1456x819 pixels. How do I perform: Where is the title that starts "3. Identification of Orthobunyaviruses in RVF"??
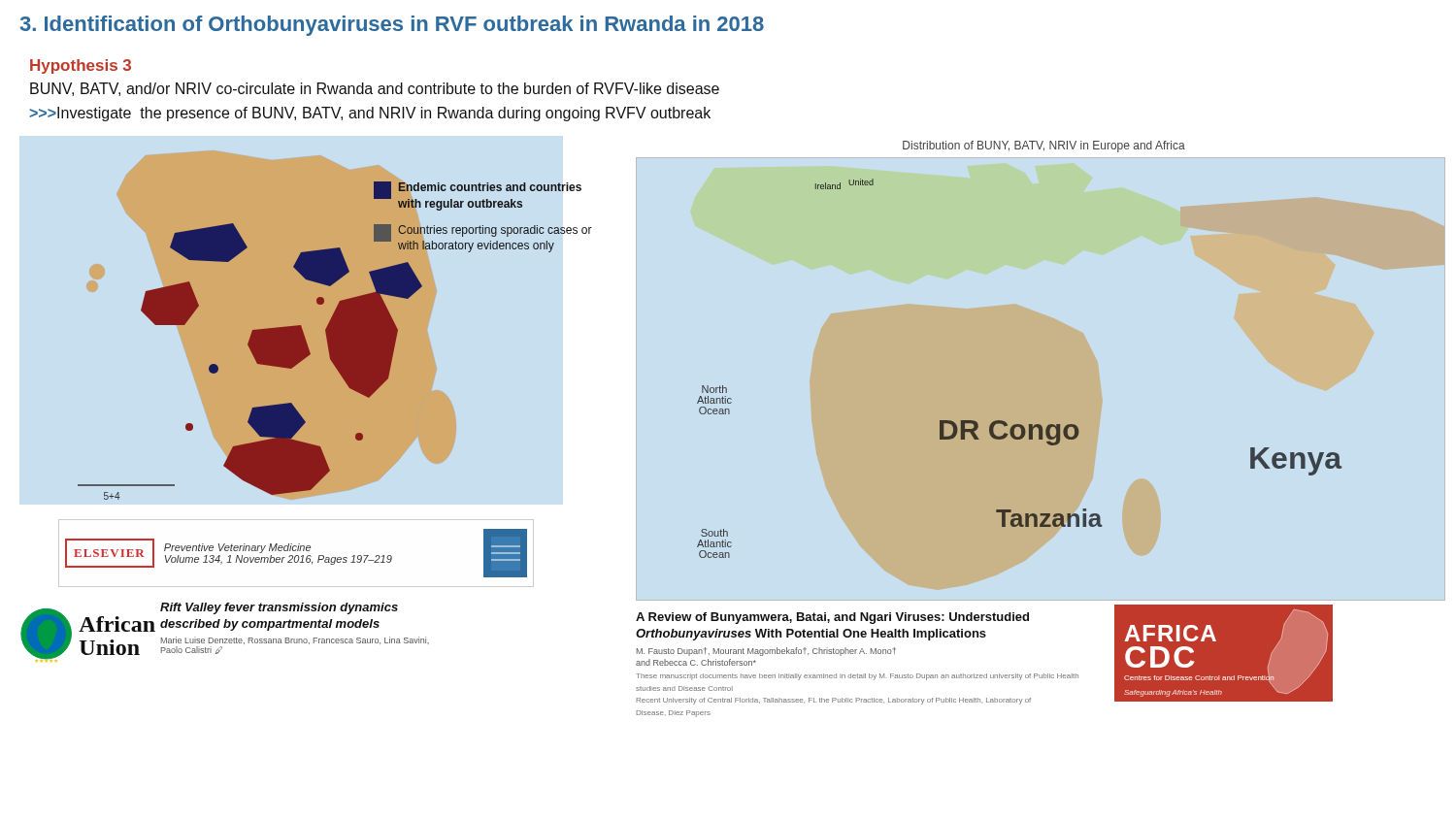pyautogui.click(x=392, y=24)
